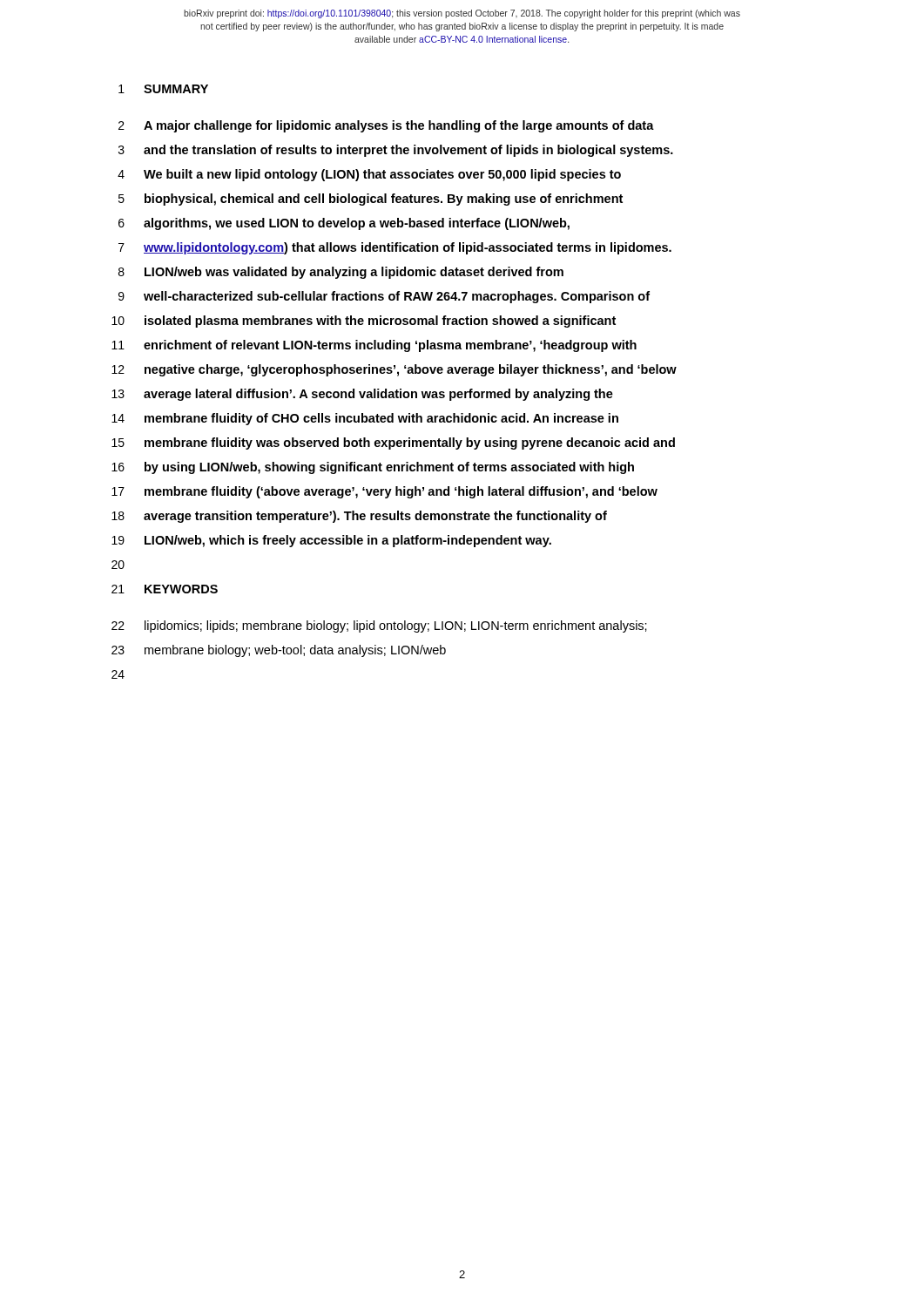924x1307 pixels.
Task: Click on the text block containing "average transition temperature’). The results"
Action: pyautogui.click(x=375, y=516)
